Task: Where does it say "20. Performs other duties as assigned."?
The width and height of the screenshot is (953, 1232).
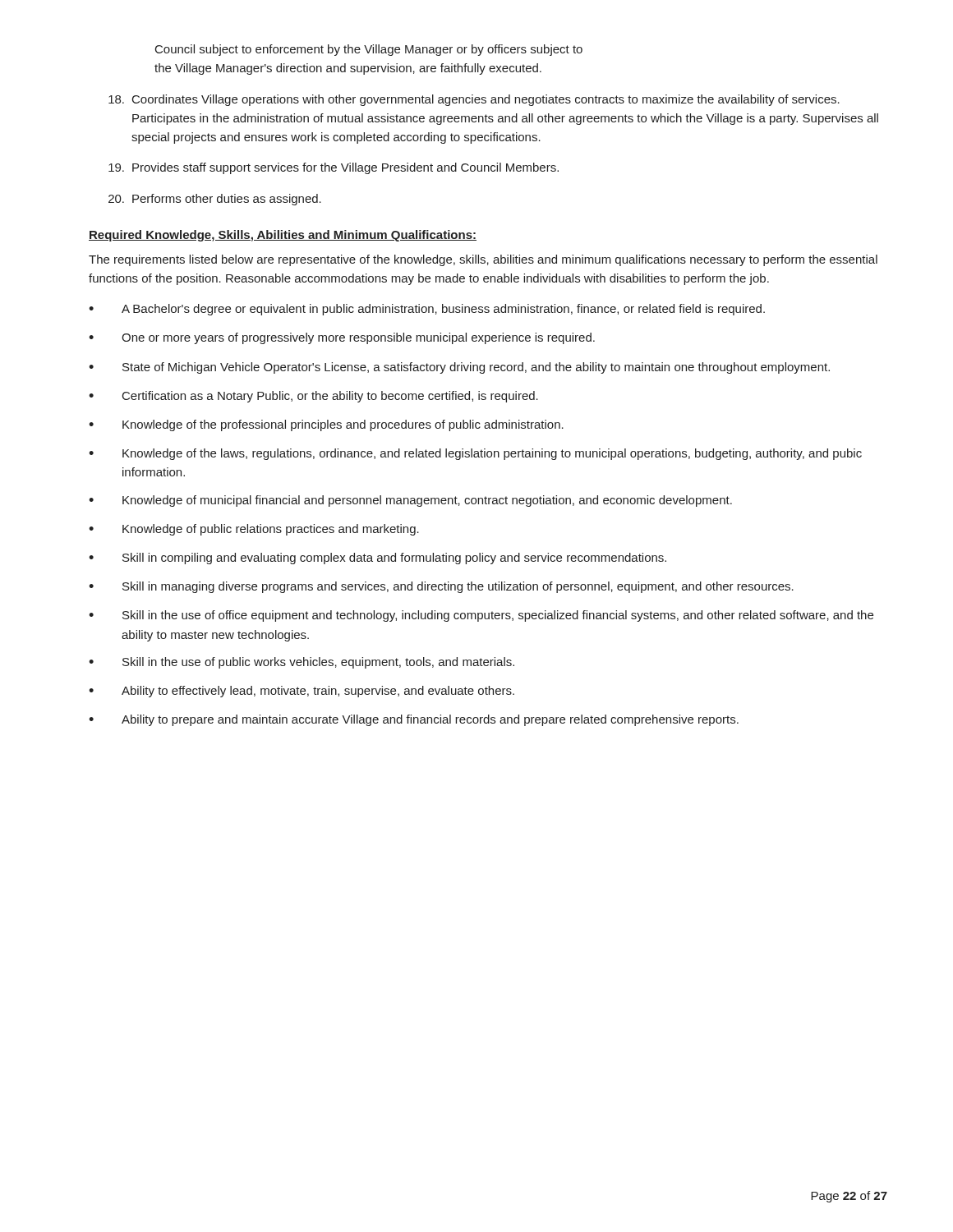Action: 215,200
